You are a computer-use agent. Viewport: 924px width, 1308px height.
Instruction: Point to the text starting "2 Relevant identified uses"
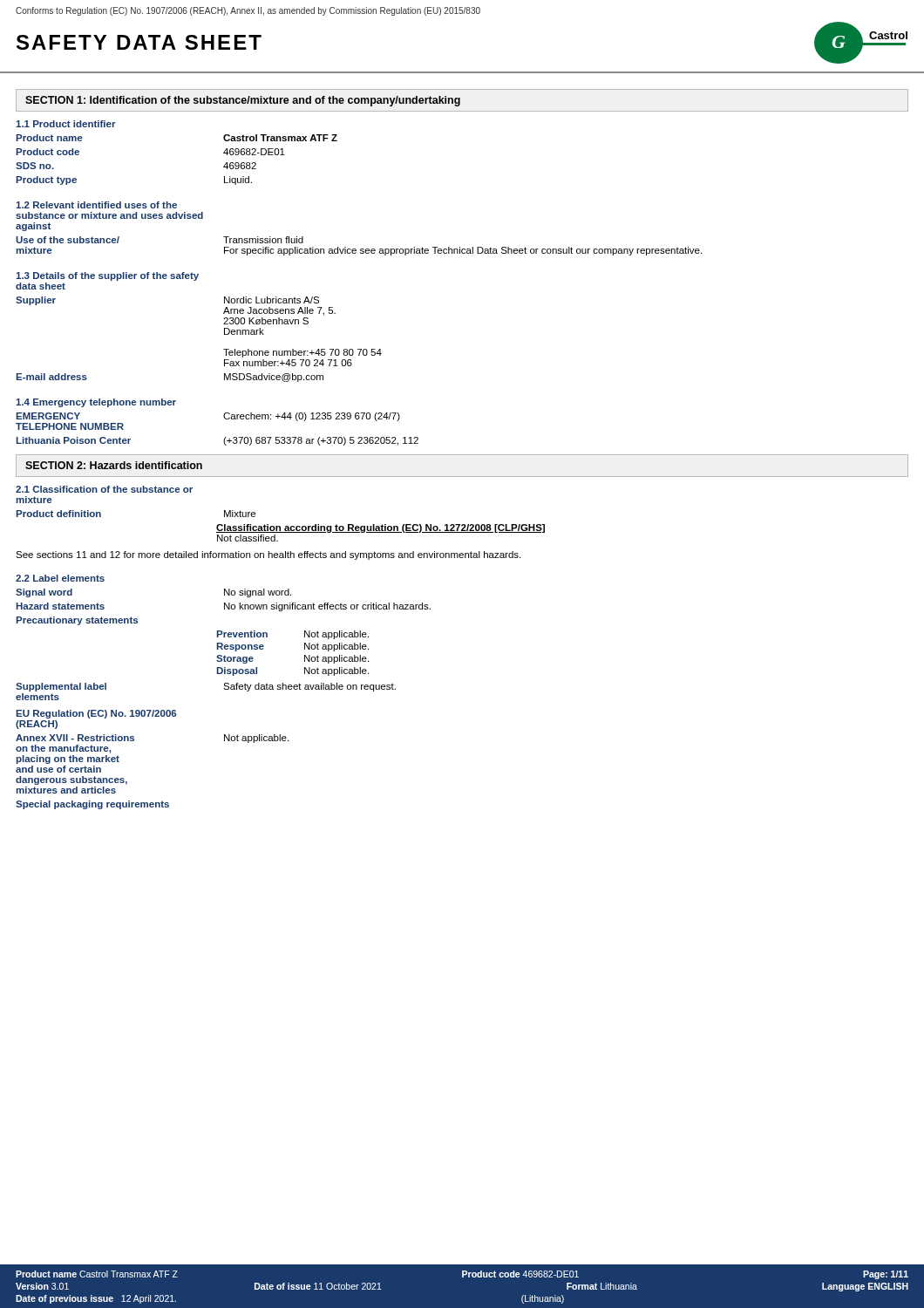pyautogui.click(x=96, y=205)
